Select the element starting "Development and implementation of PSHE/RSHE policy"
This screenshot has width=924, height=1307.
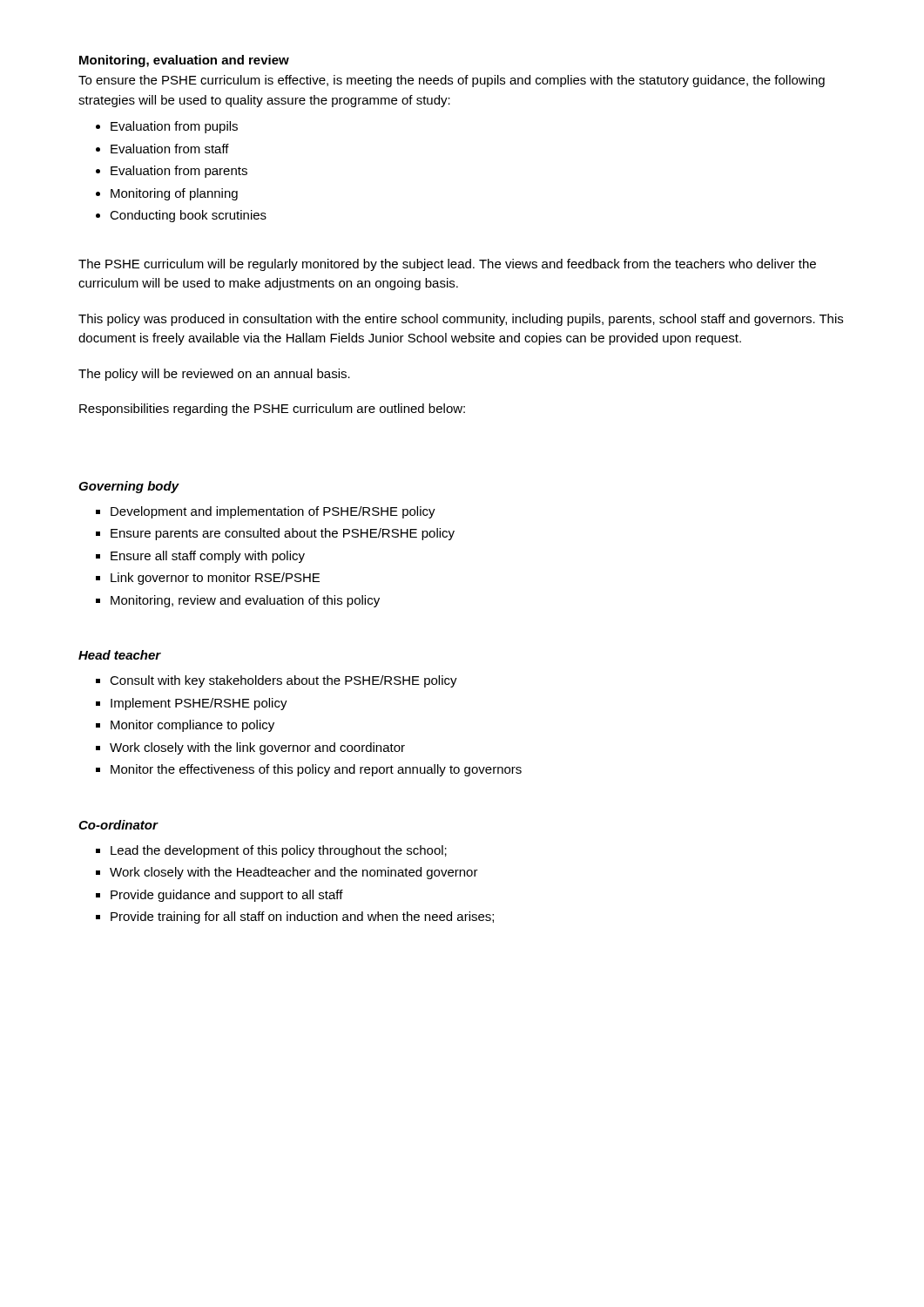[273, 512]
